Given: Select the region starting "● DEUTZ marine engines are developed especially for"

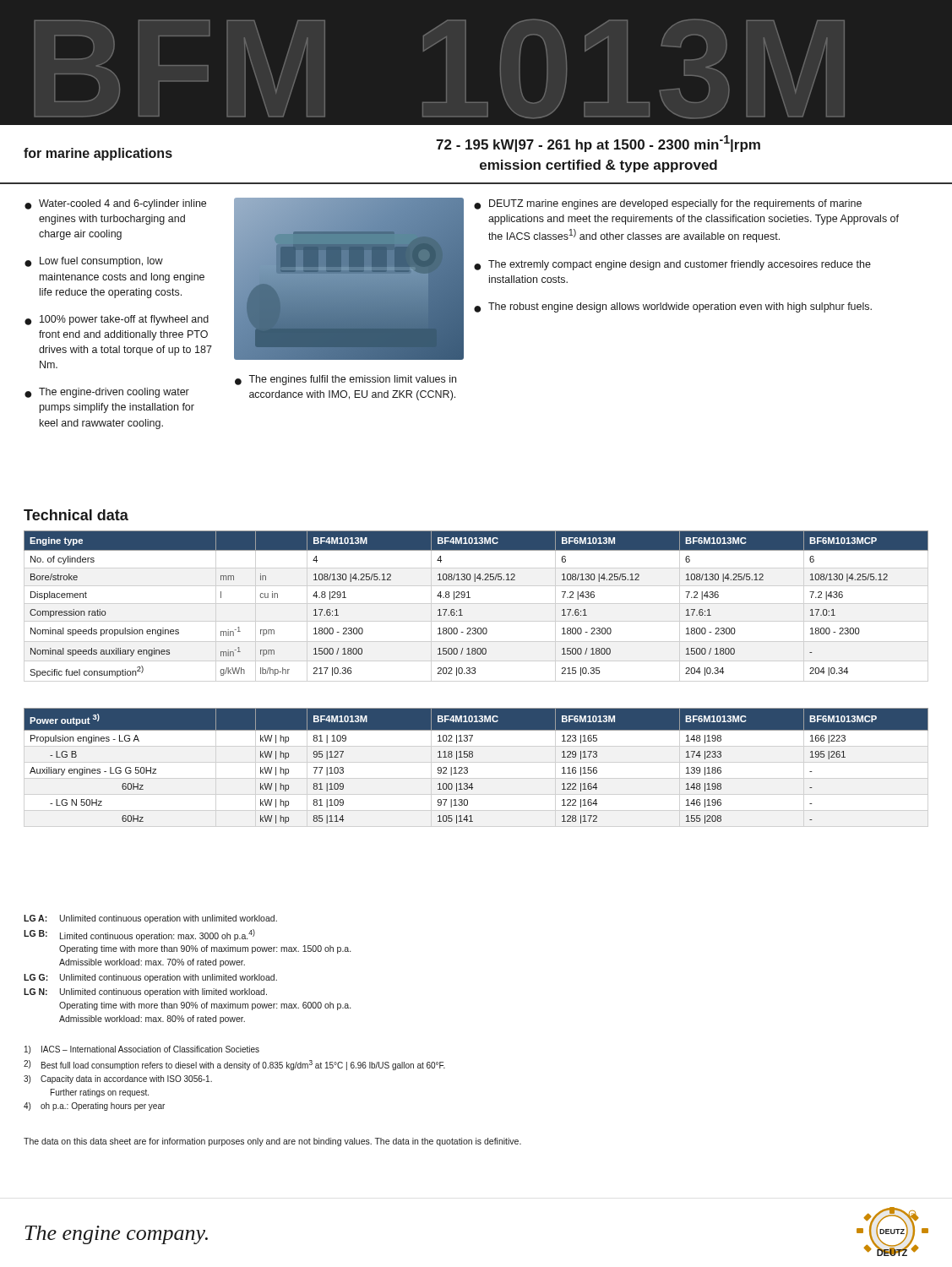Looking at the screenshot, I should point(689,220).
